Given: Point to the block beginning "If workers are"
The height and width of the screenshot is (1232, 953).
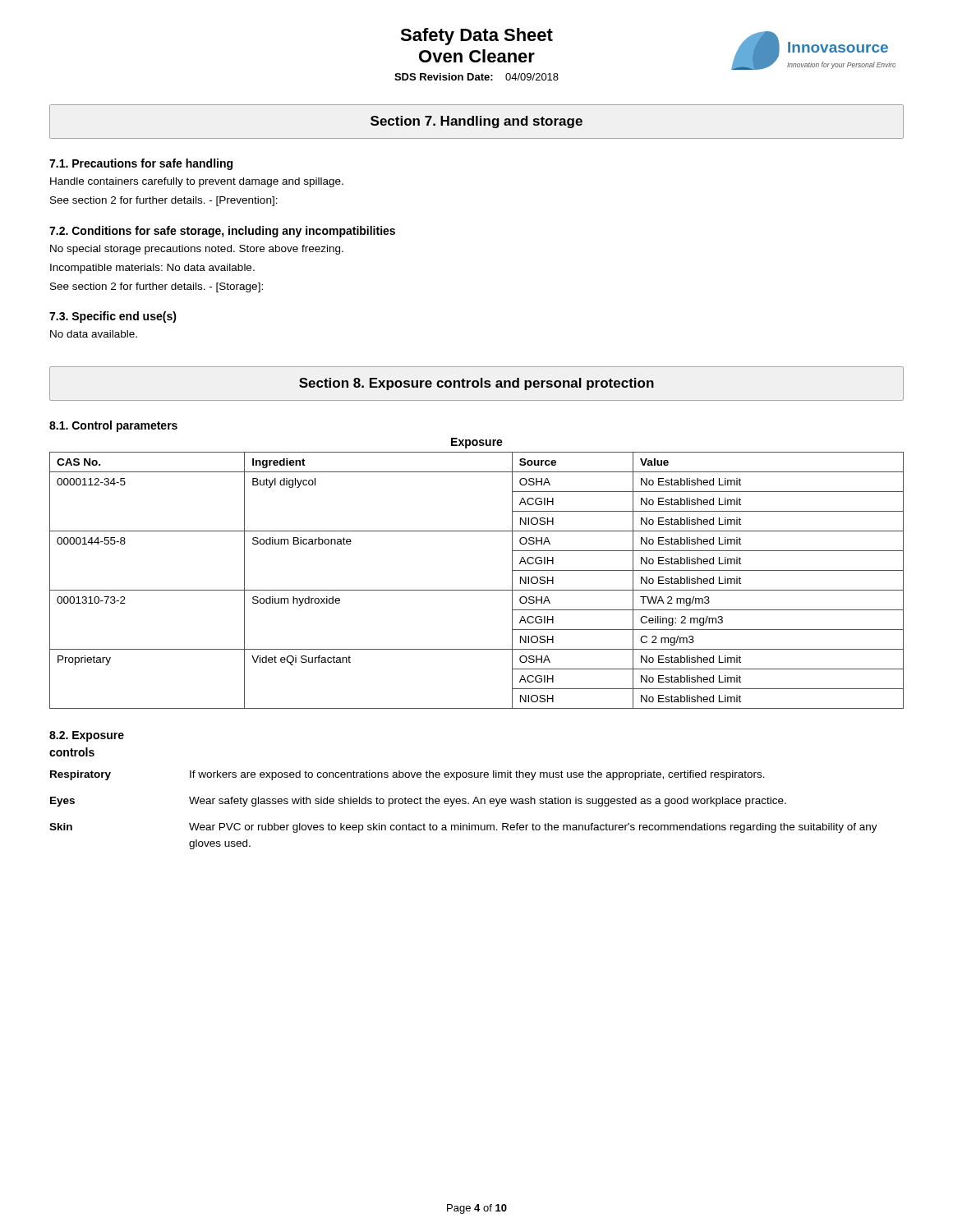Looking at the screenshot, I should (477, 774).
